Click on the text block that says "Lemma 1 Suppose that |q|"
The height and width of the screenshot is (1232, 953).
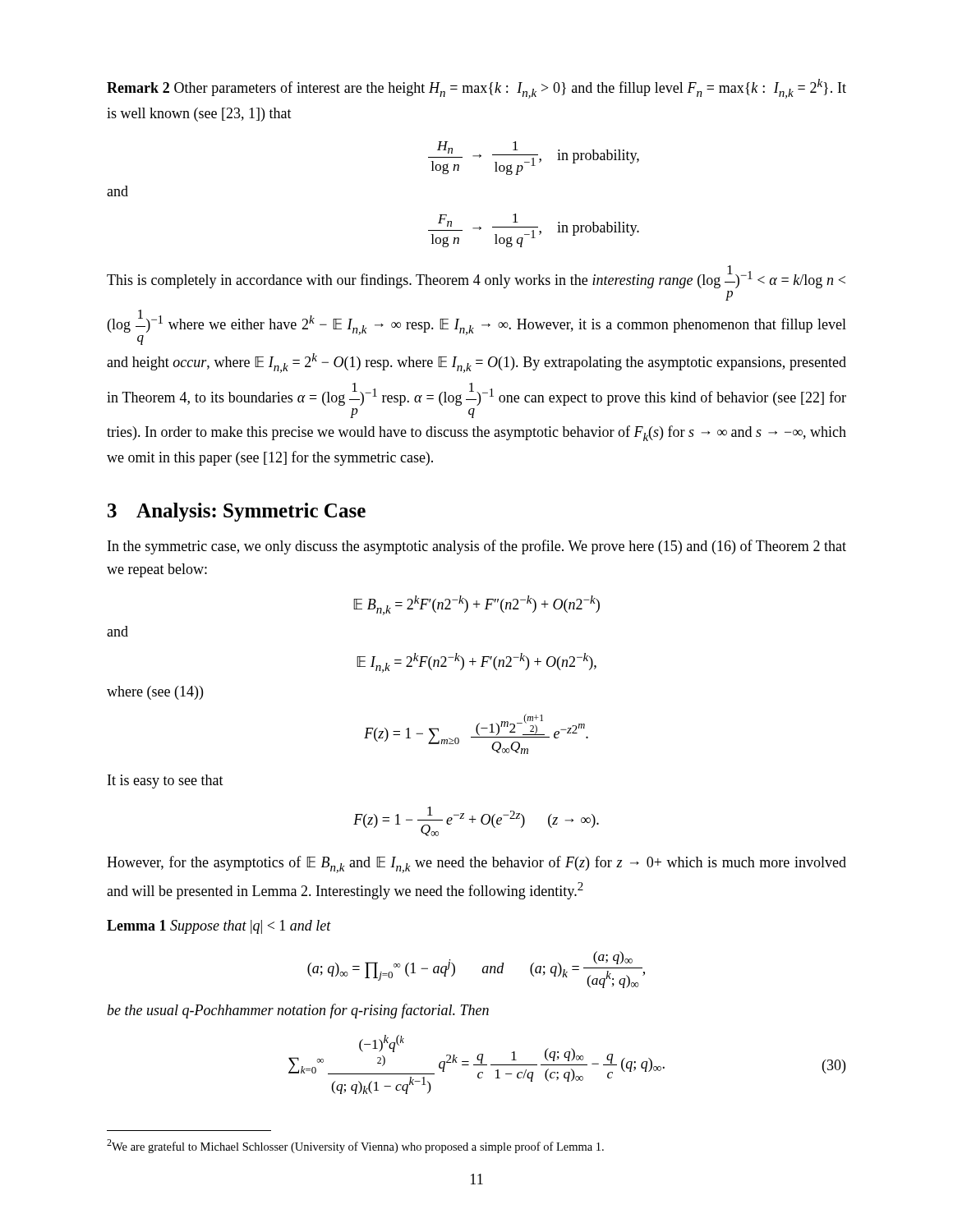tap(219, 925)
